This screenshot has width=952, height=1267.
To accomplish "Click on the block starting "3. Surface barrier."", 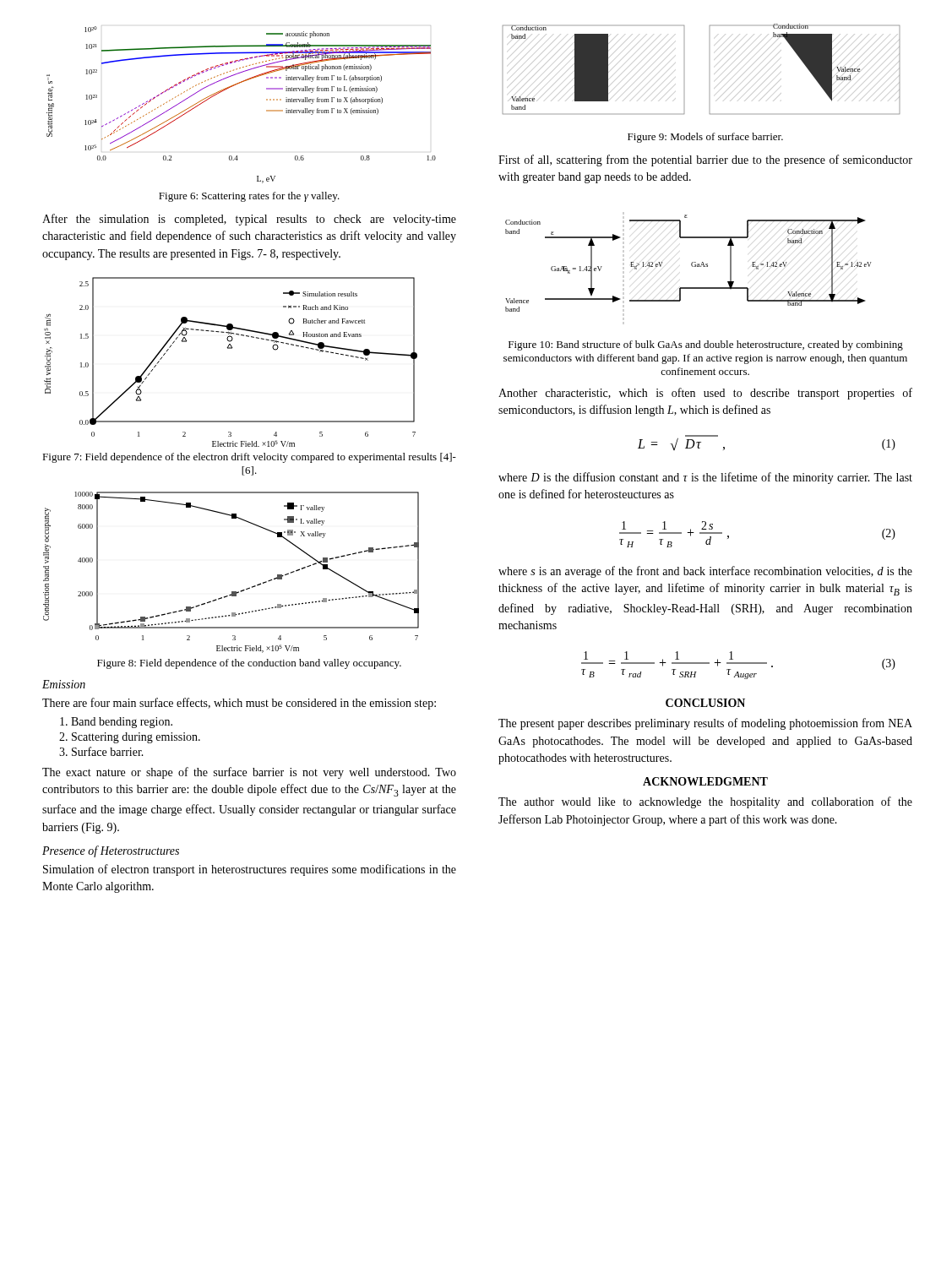I will (x=101, y=752).
